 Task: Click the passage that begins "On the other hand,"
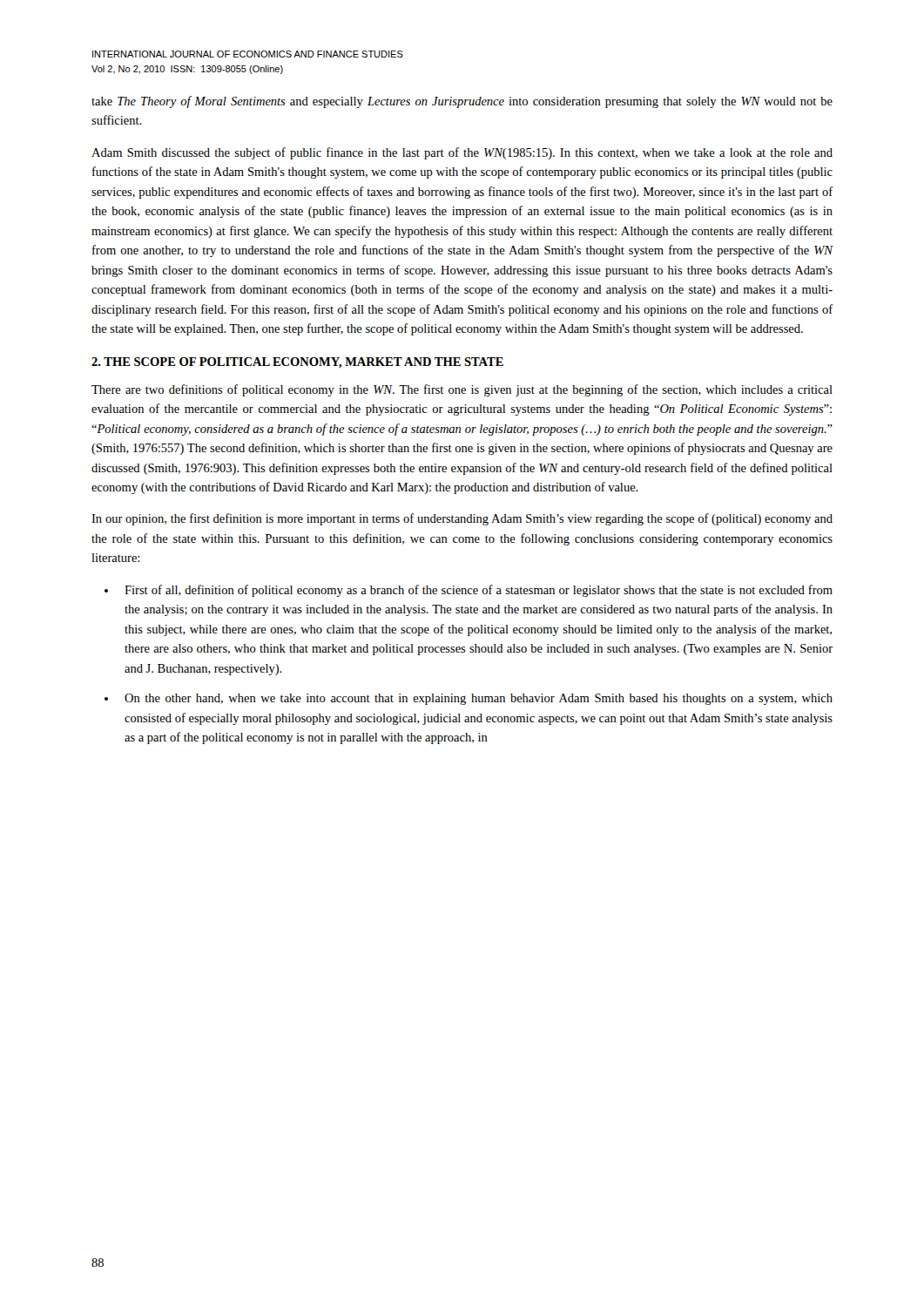point(479,718)
